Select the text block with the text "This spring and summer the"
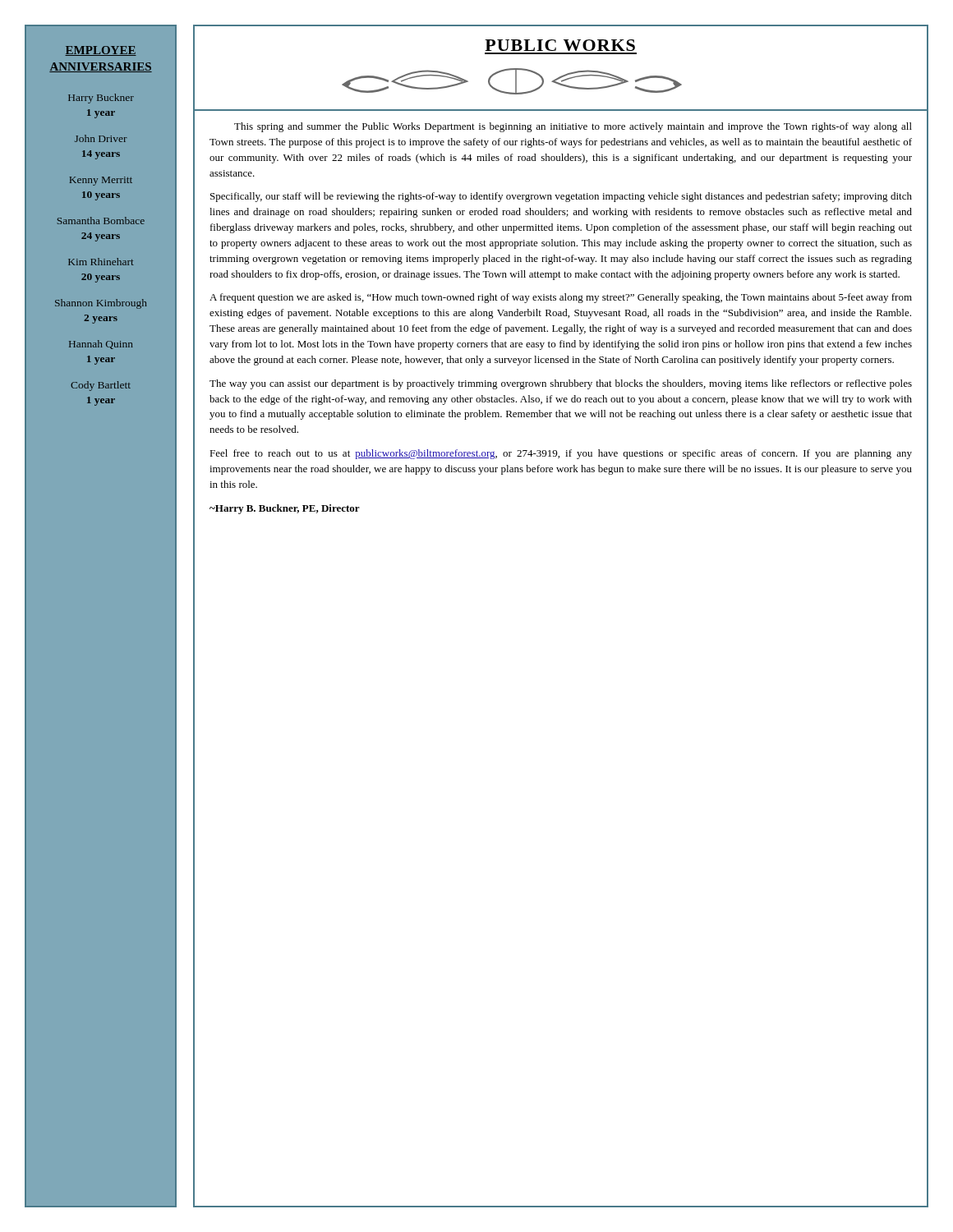 [561, 150]
